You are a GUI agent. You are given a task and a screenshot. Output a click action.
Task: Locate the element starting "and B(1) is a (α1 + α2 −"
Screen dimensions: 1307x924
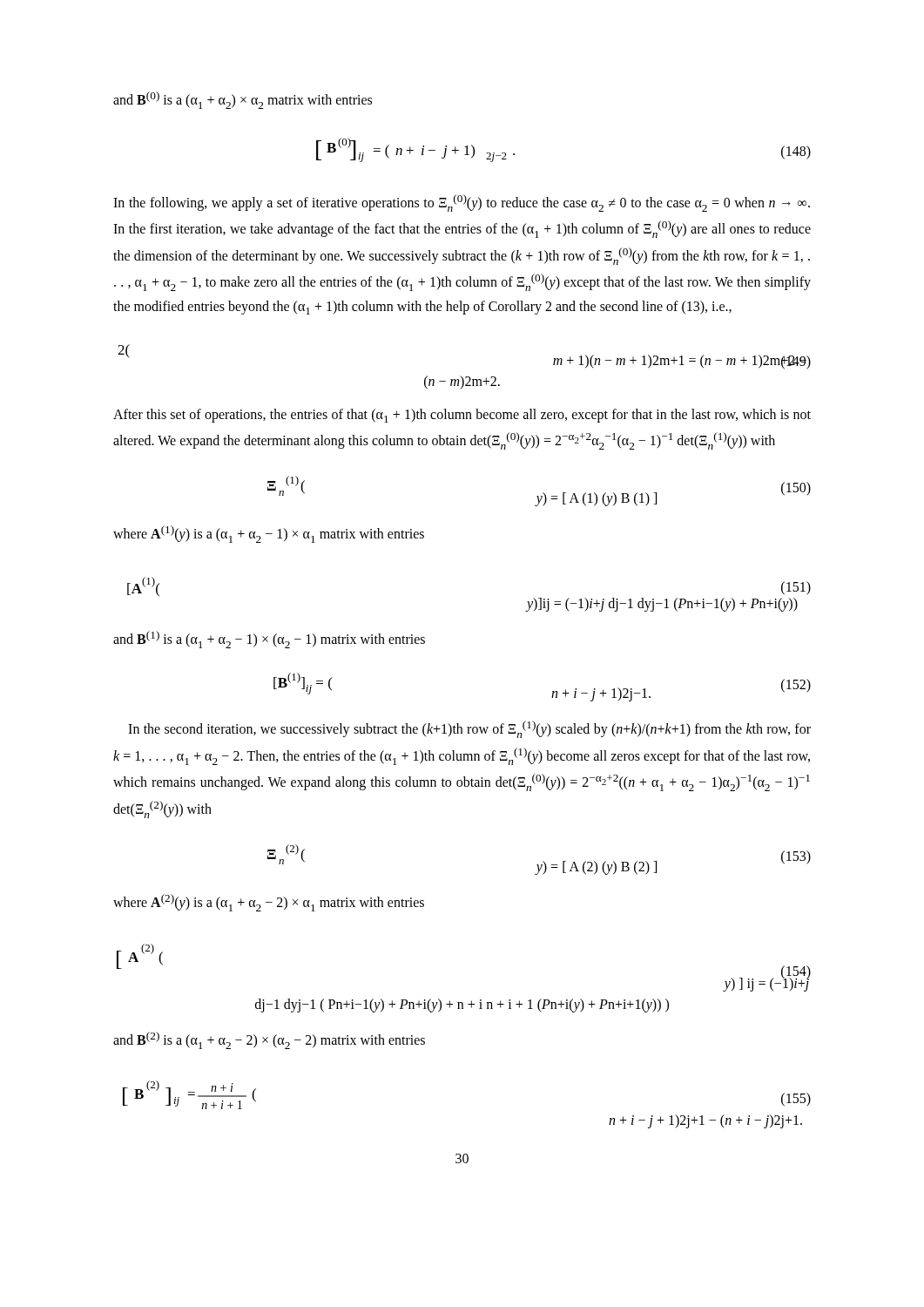click(x=269, y=639)
